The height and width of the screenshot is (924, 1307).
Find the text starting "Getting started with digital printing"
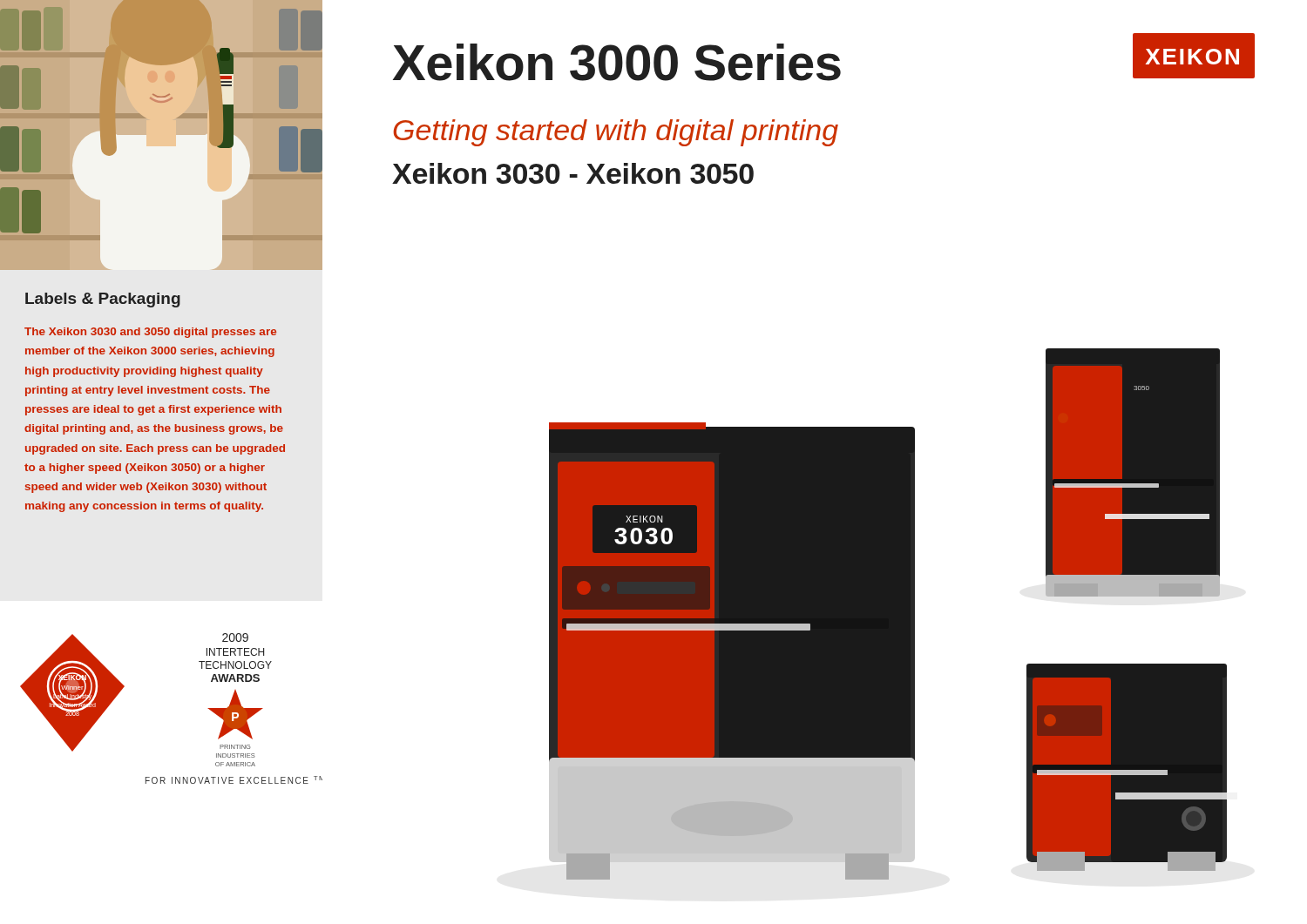pyautogui.click(x=615, y=130)
